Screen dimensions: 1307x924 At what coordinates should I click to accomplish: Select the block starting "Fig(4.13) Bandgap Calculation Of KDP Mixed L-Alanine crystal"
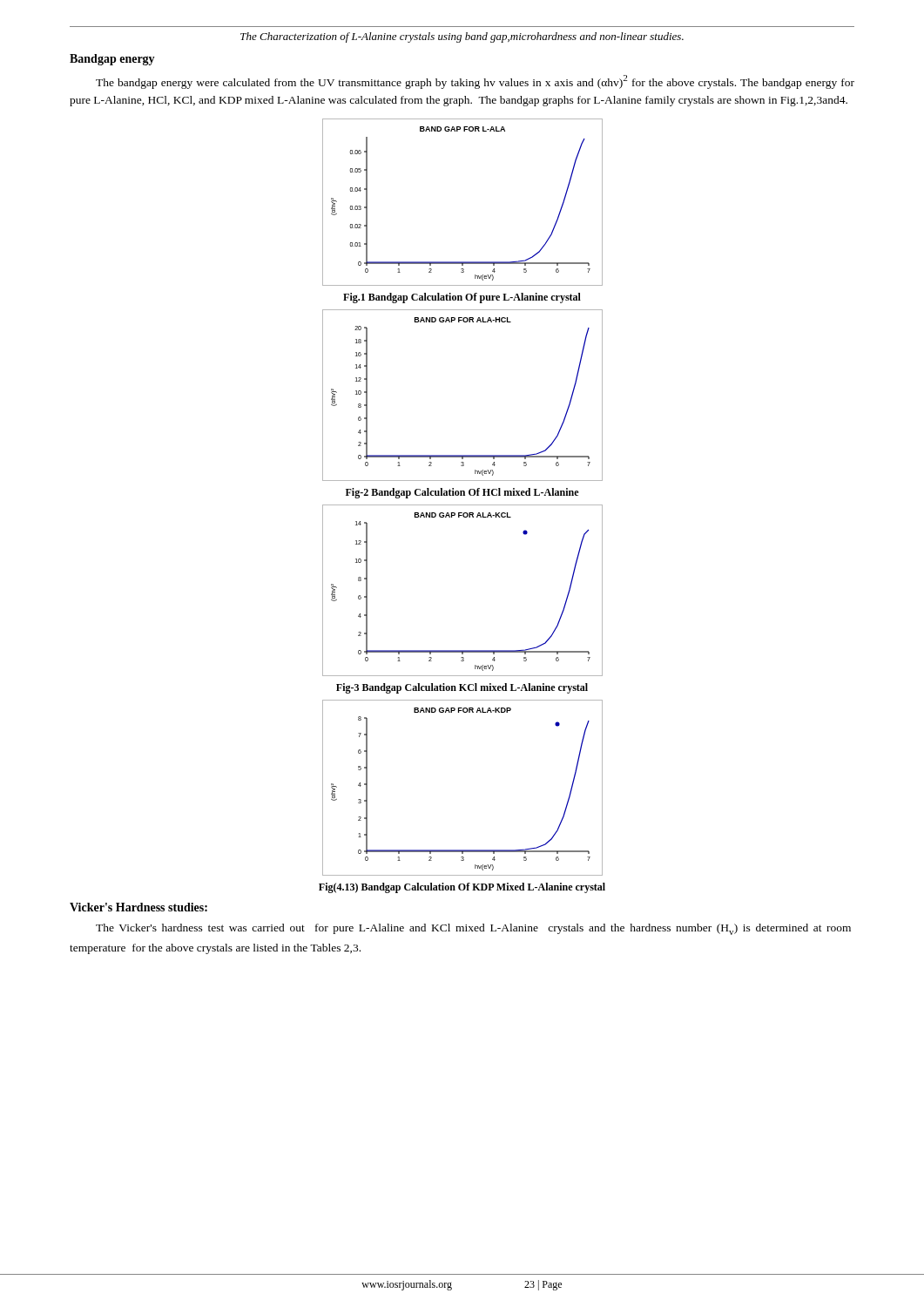tap(462, 887)
